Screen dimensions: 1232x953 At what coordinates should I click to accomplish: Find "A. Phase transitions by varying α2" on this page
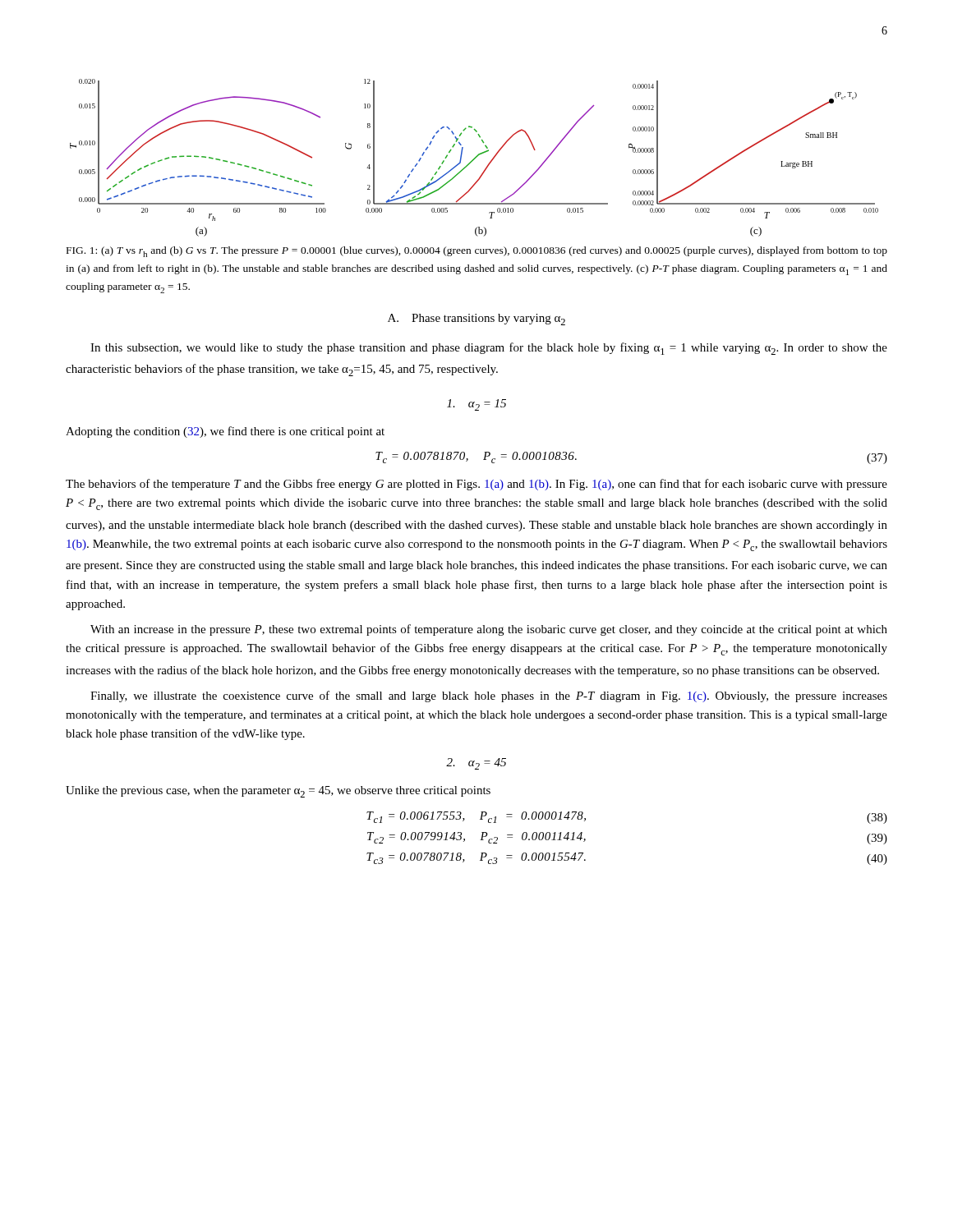point(476,320)
